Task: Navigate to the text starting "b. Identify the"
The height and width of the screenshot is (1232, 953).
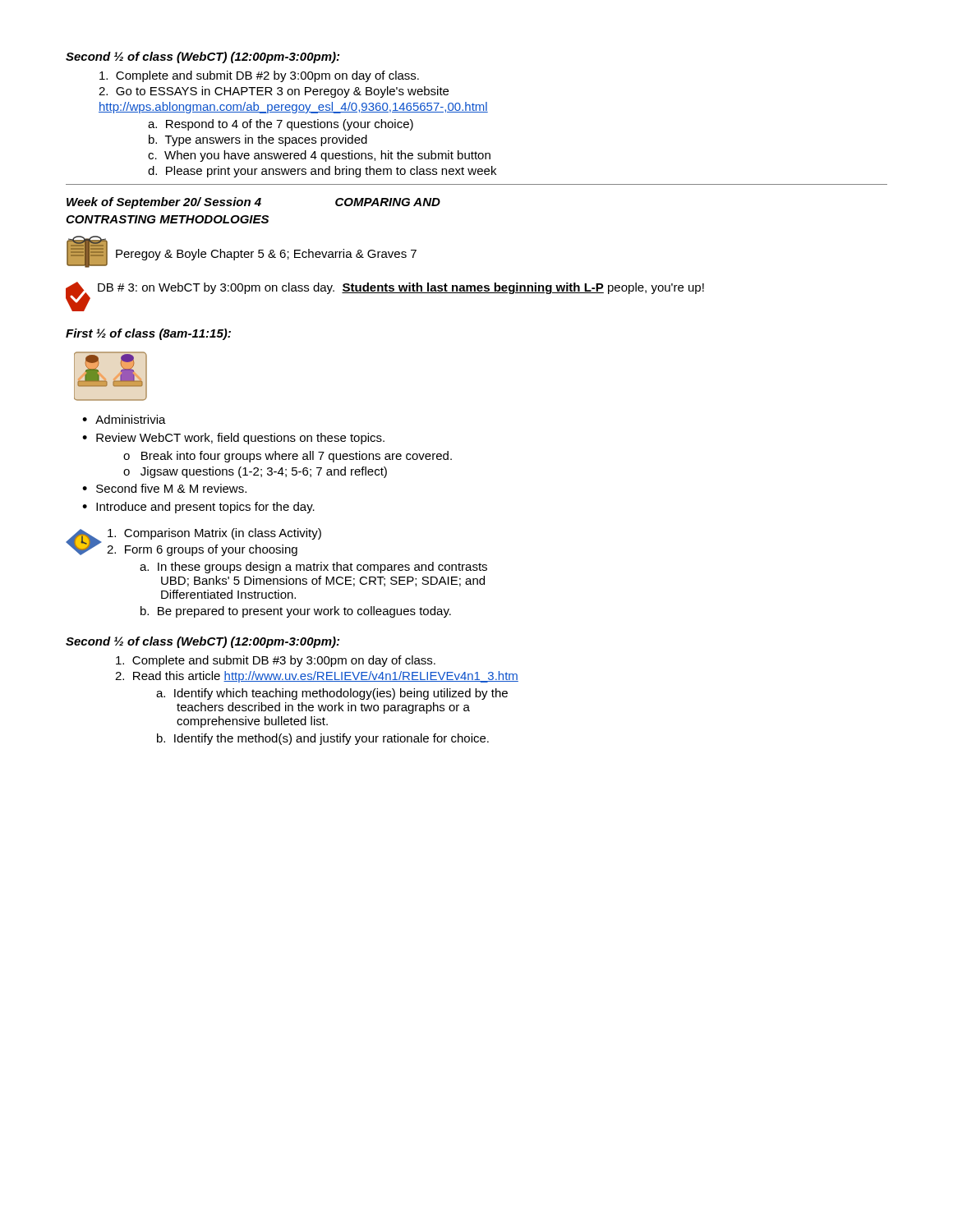Action: point(323,738)
